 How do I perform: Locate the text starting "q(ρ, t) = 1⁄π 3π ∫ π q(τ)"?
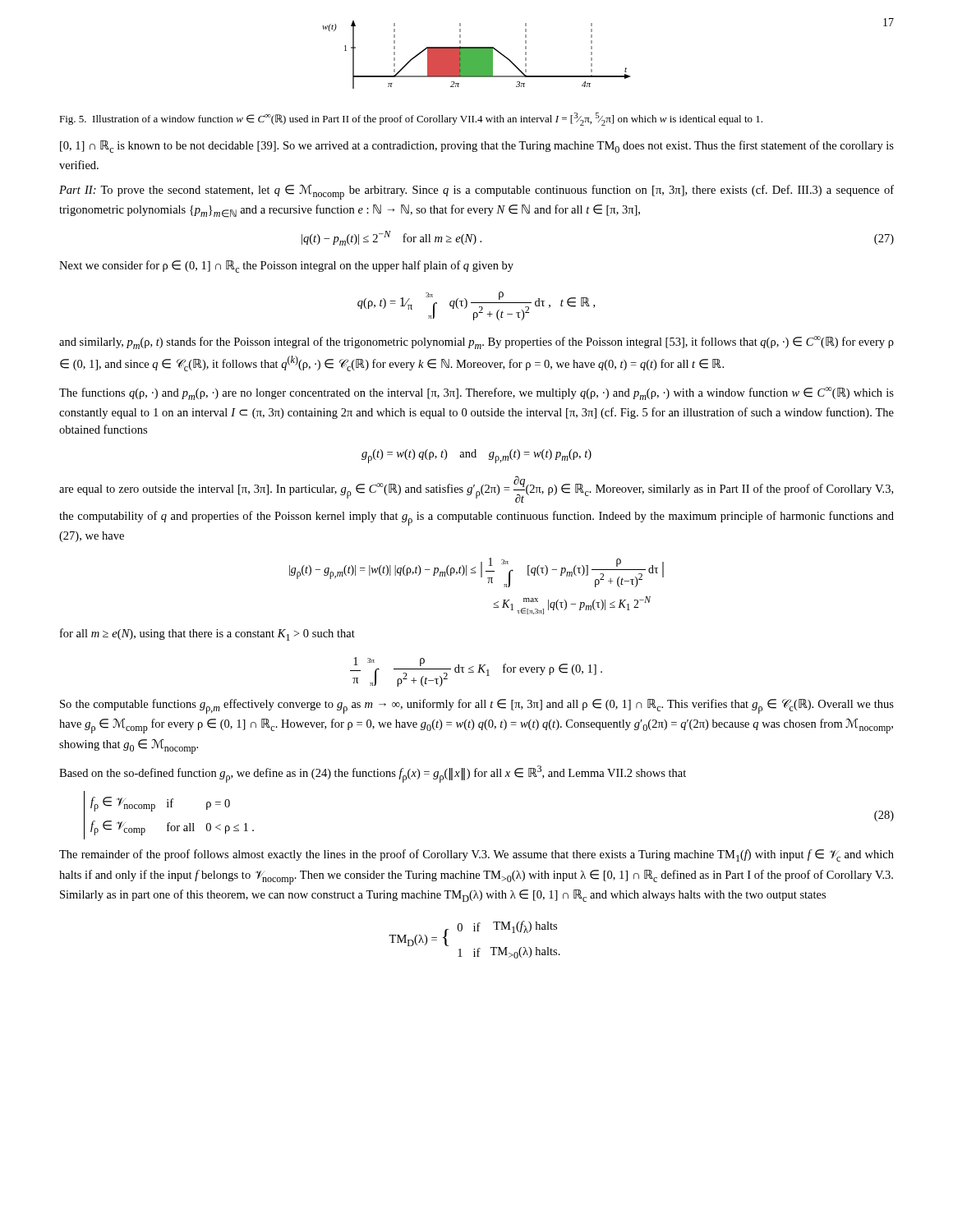[x=476, y=304]
